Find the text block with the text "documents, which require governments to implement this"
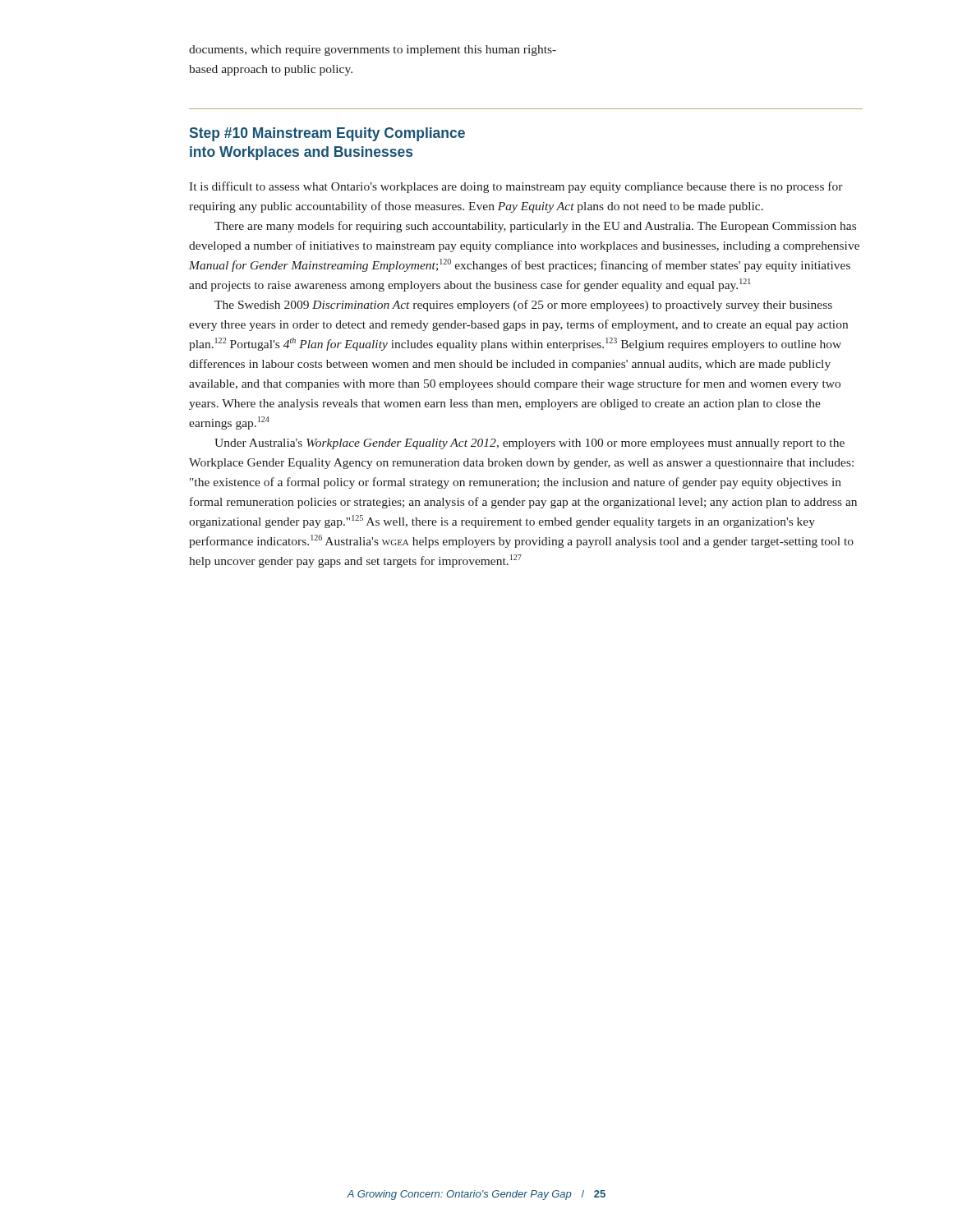 pos(526,59)
